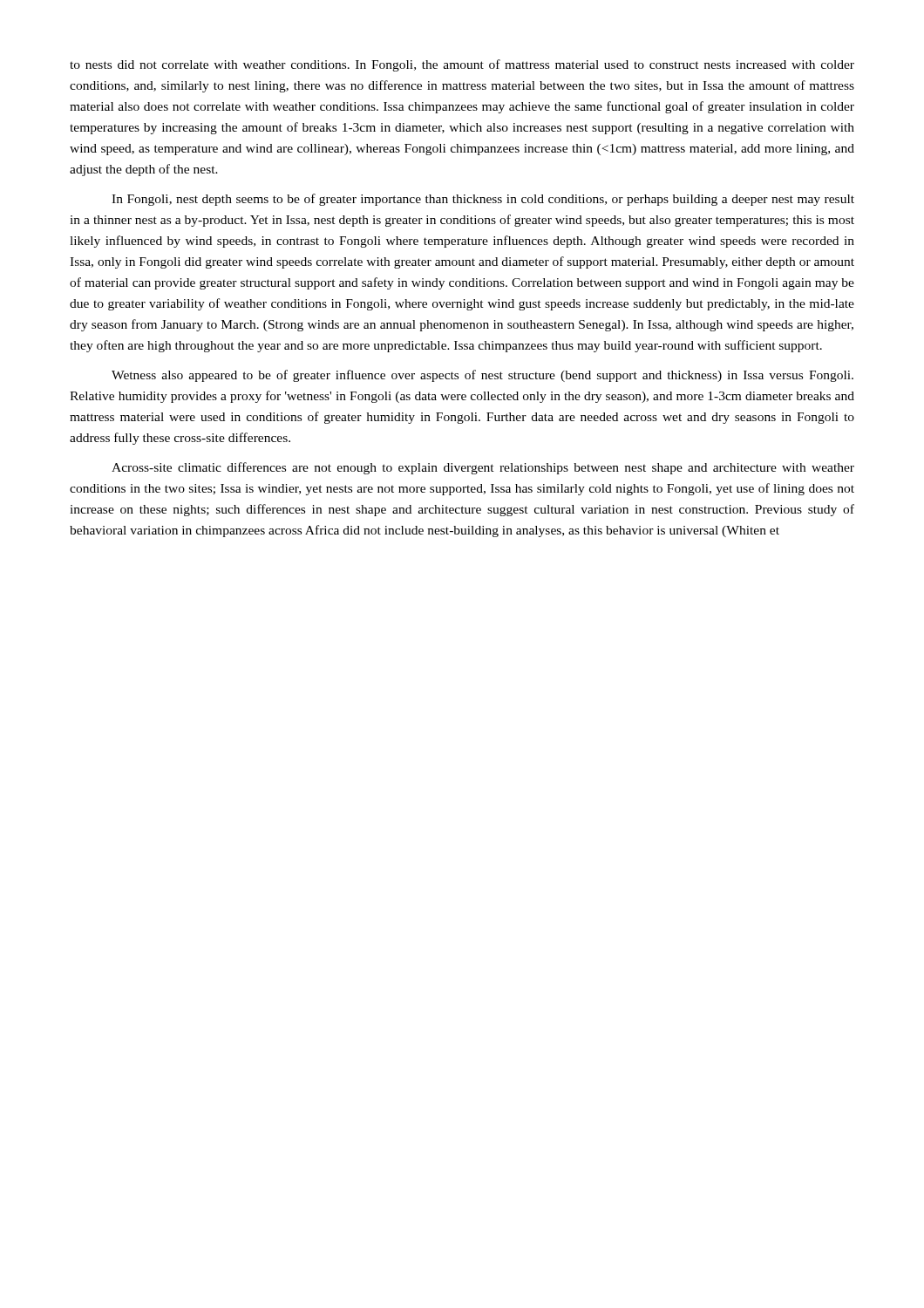
Task: Find the element starting "to nests did not correlate with weather"
Action: [462, 298]
